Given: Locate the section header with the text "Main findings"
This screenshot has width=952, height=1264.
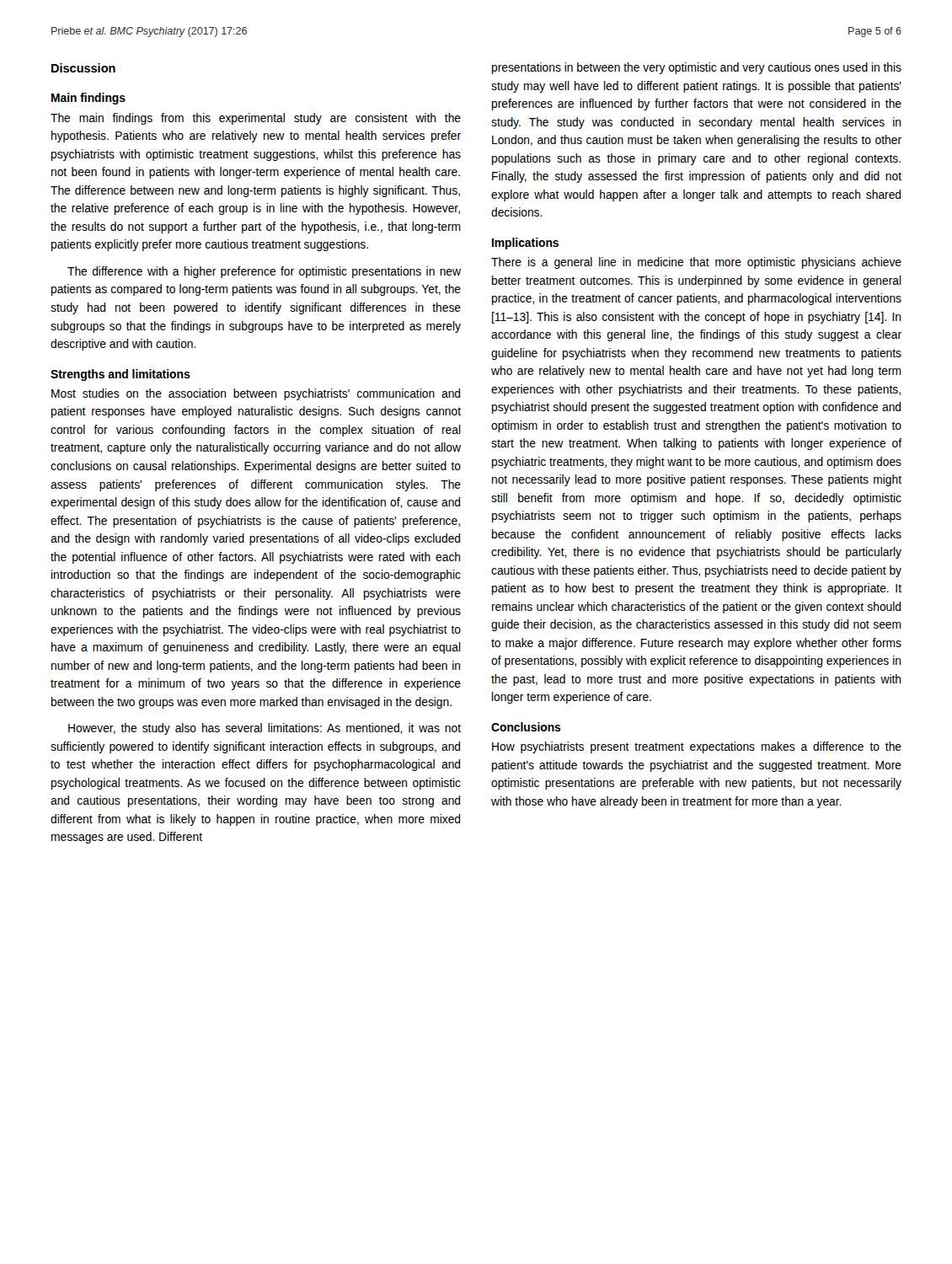Looking at the screenshot, I should [x=88, y=99].
